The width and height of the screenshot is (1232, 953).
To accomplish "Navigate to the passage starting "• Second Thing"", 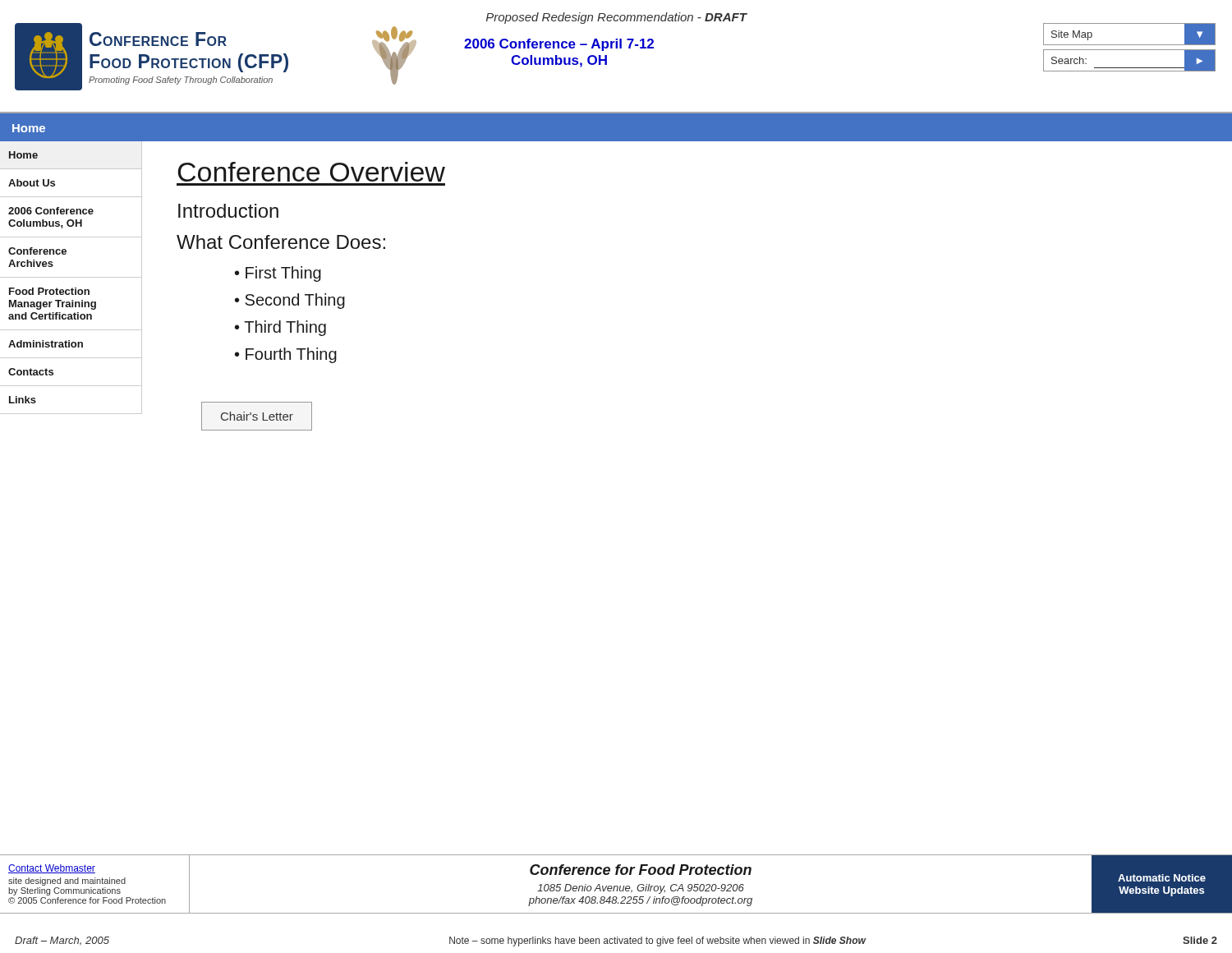I will [x=290, y=300].
